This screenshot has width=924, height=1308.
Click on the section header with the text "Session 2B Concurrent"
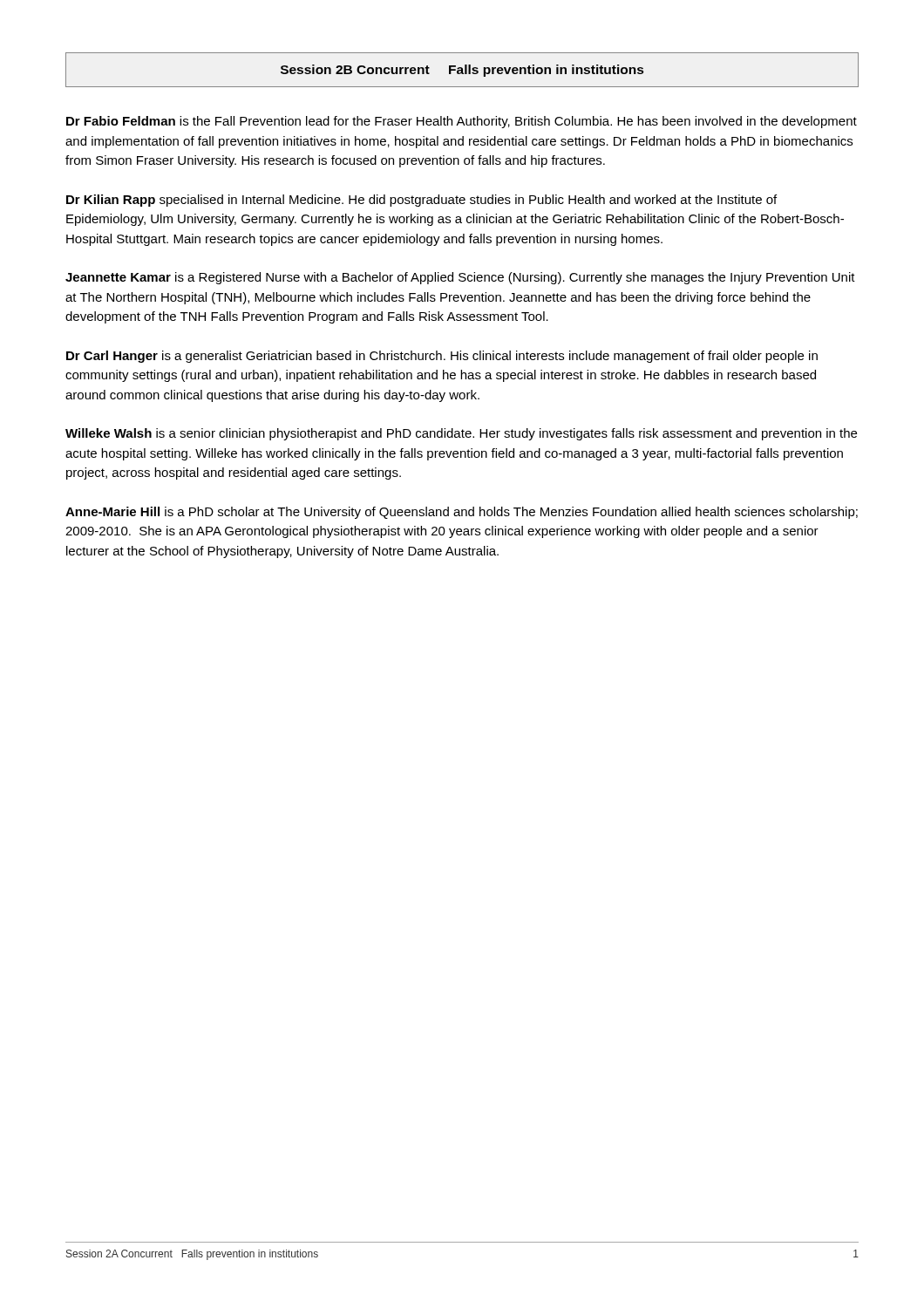tap(462, 69)
